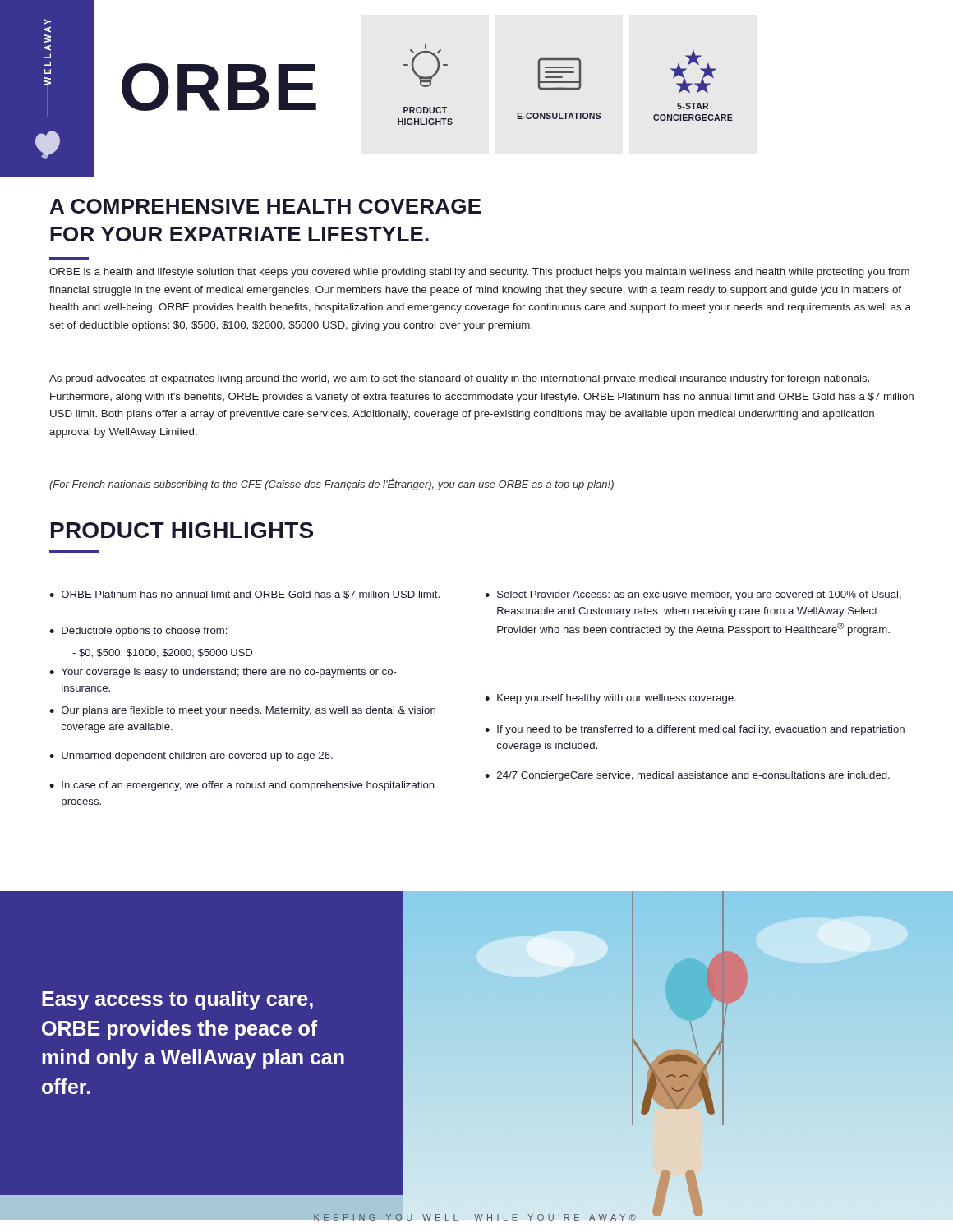Select the passage starting "PRODUCT HIGHLIGHTS"
Screen dimensions: 1232x953
[x=182, y=535]
